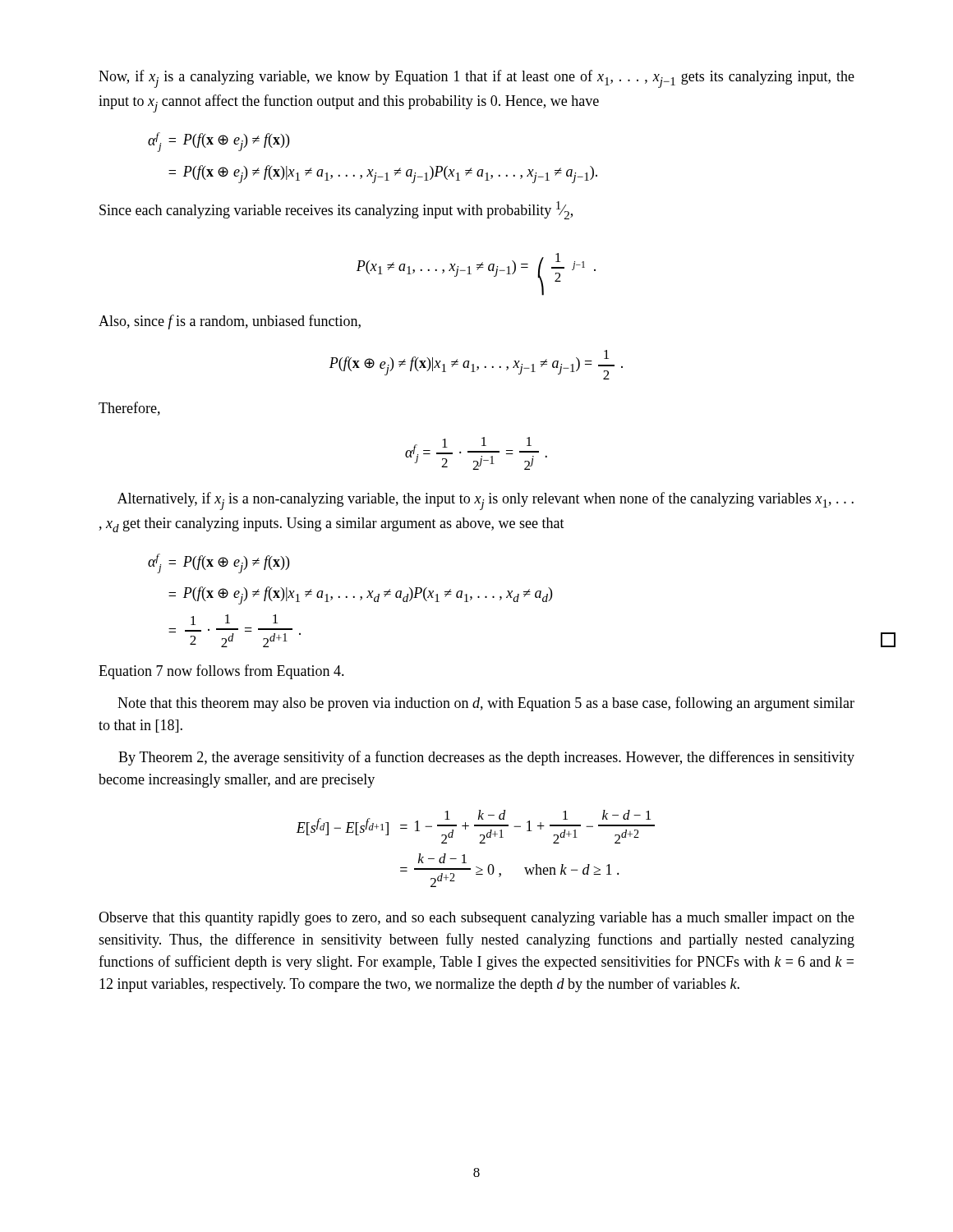Locate the text block containing "Also, since f is a random, unbiased"
The width and height of the screenshot is (953, 1232).
(230, 322)
